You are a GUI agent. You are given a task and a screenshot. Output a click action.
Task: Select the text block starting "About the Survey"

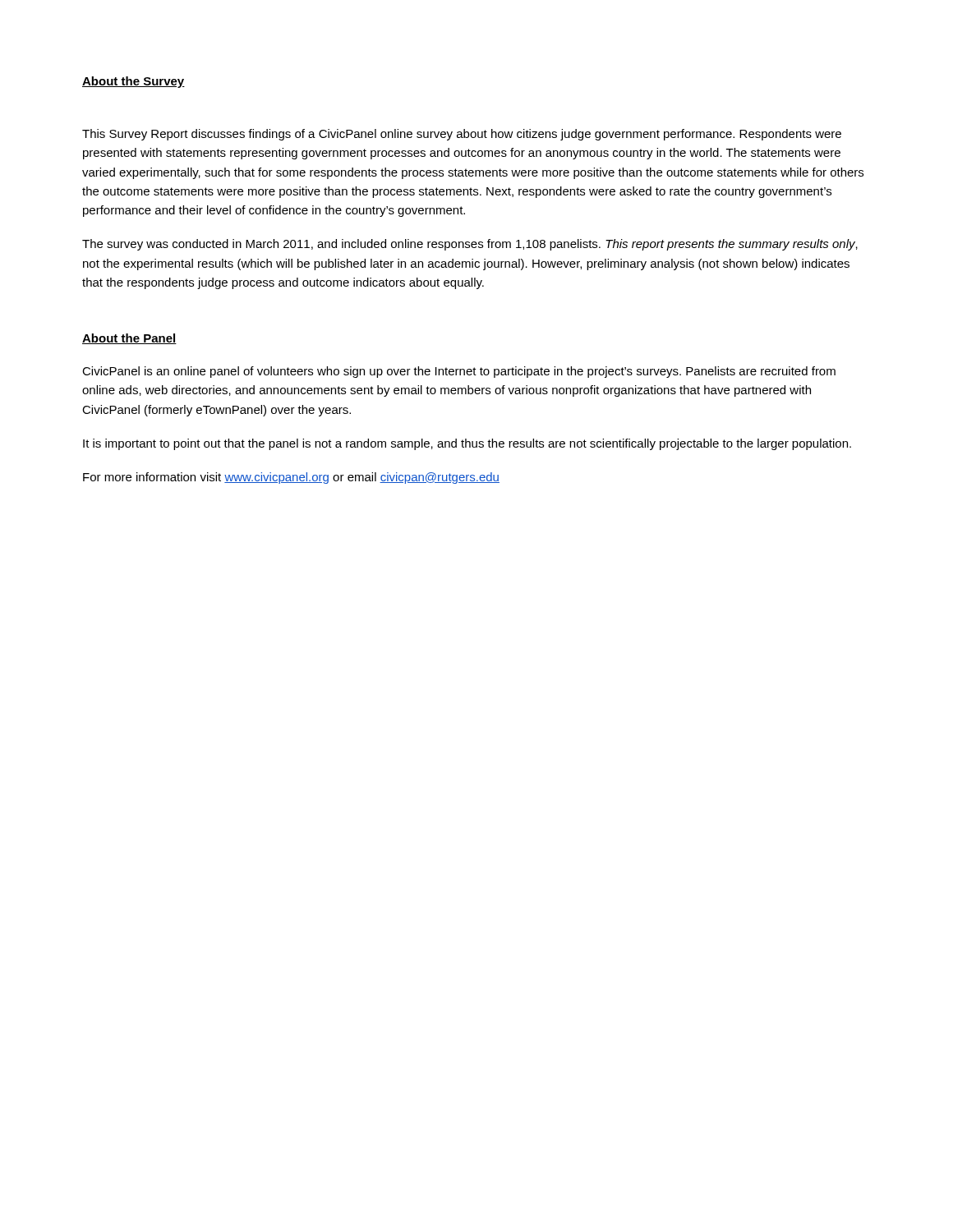click(x=133, y=81)
